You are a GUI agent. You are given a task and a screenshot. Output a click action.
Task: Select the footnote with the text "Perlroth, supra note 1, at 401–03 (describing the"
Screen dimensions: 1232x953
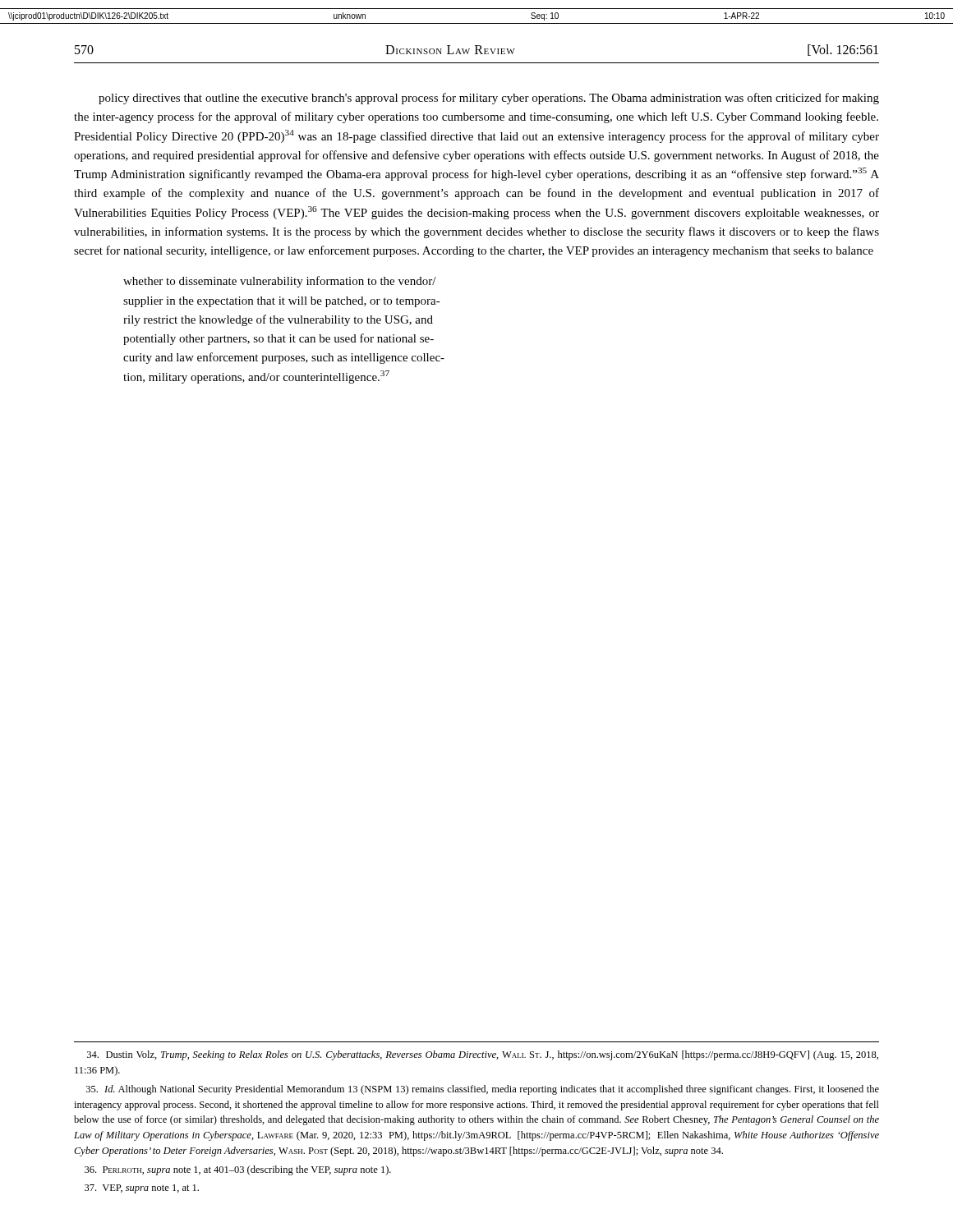pos(233,1169)
